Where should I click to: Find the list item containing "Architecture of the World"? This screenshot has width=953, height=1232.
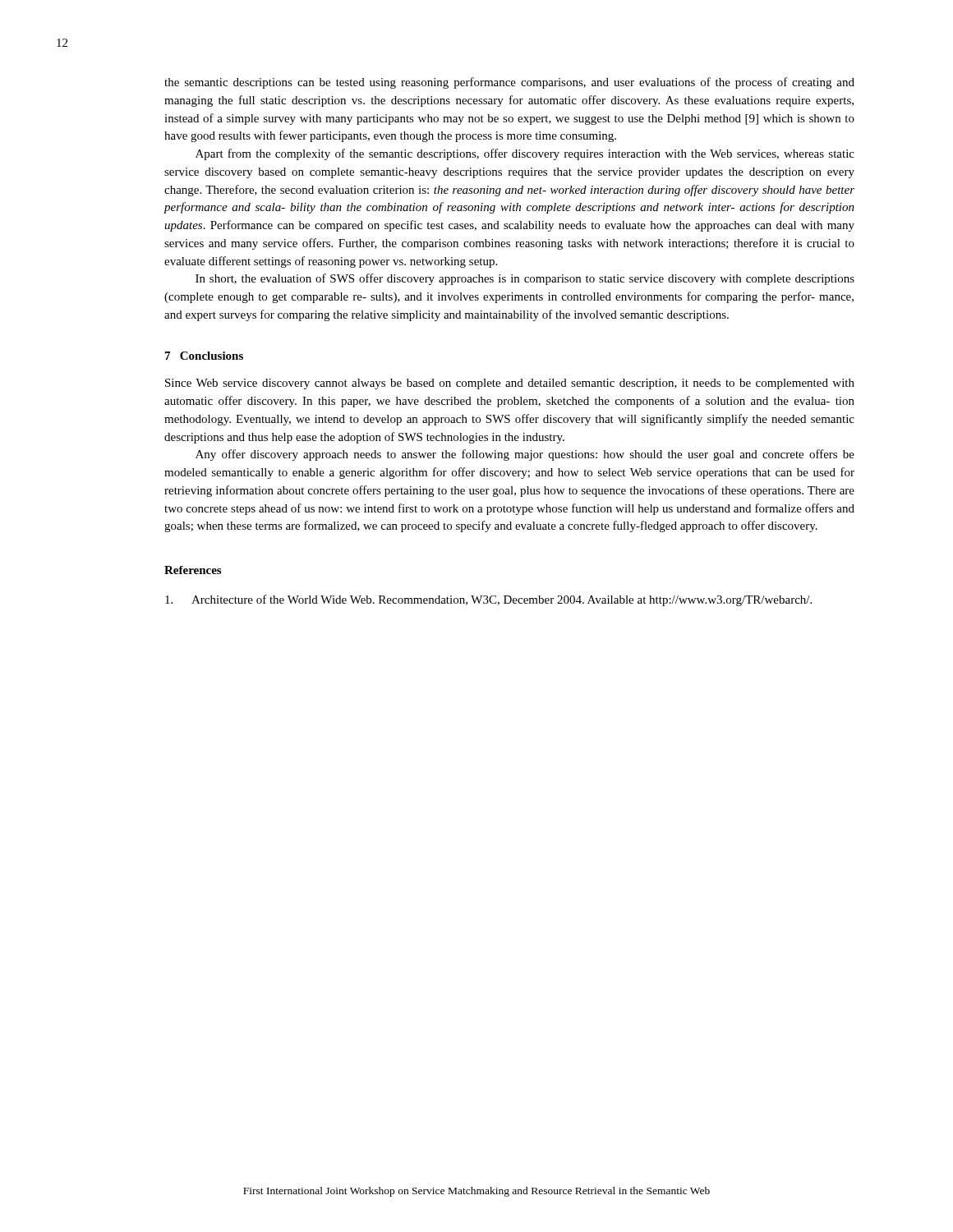pyautogui.click(x=489, y=600)
